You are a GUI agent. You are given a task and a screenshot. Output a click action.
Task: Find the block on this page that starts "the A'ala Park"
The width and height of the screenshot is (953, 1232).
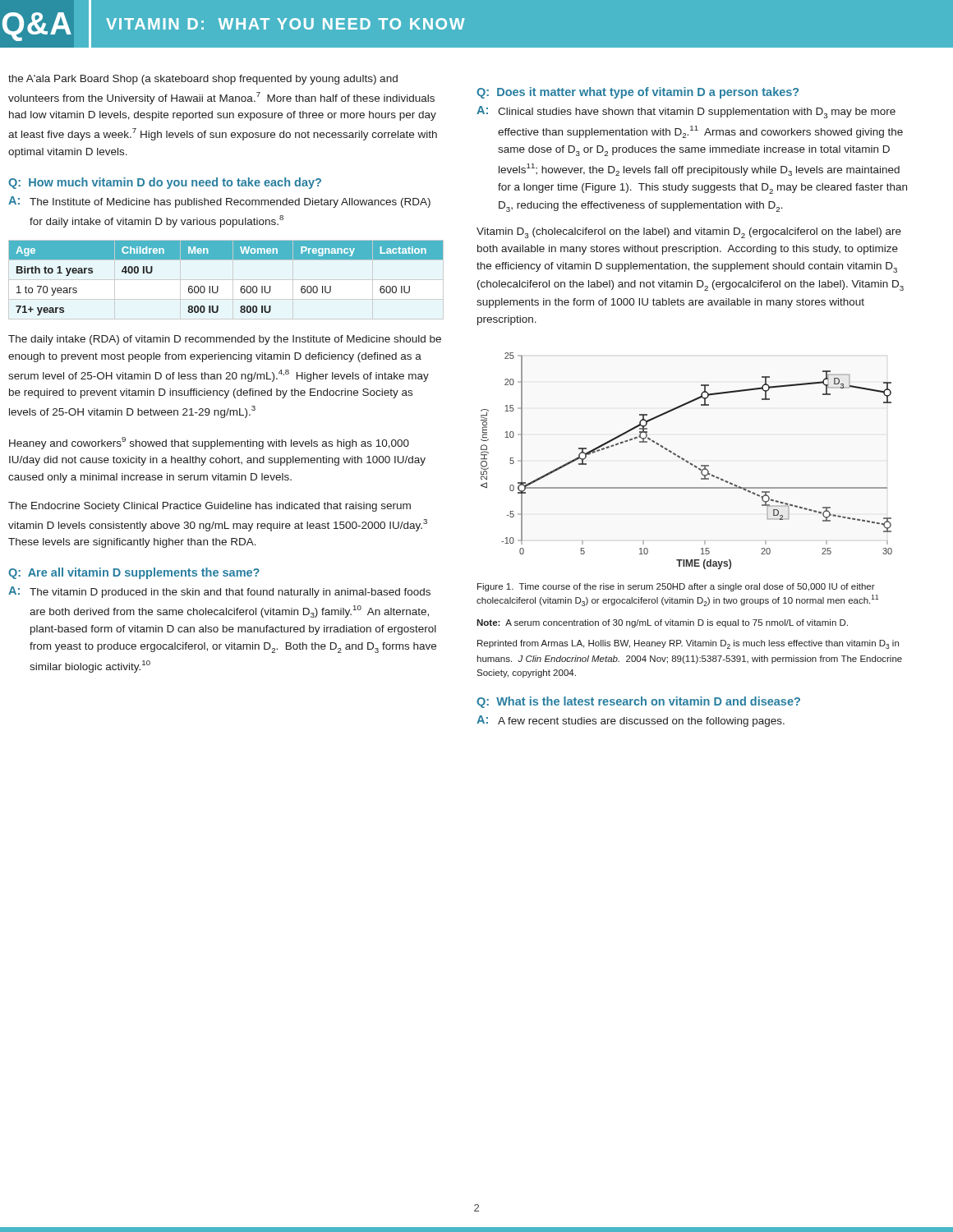pyautogui.click(x=223, y=115)
